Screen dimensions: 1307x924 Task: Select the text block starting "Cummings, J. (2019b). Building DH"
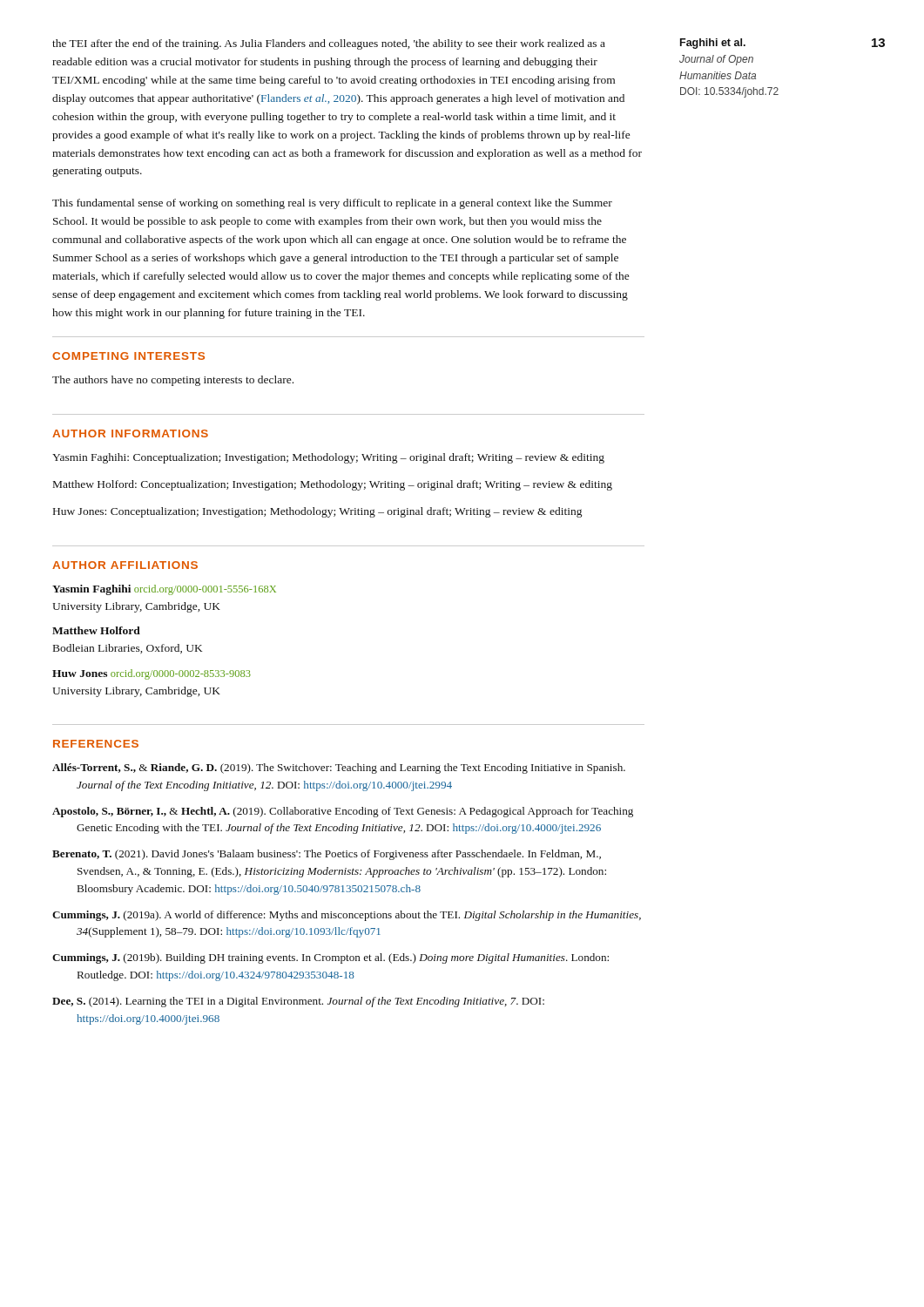click(x=331, y=966)
